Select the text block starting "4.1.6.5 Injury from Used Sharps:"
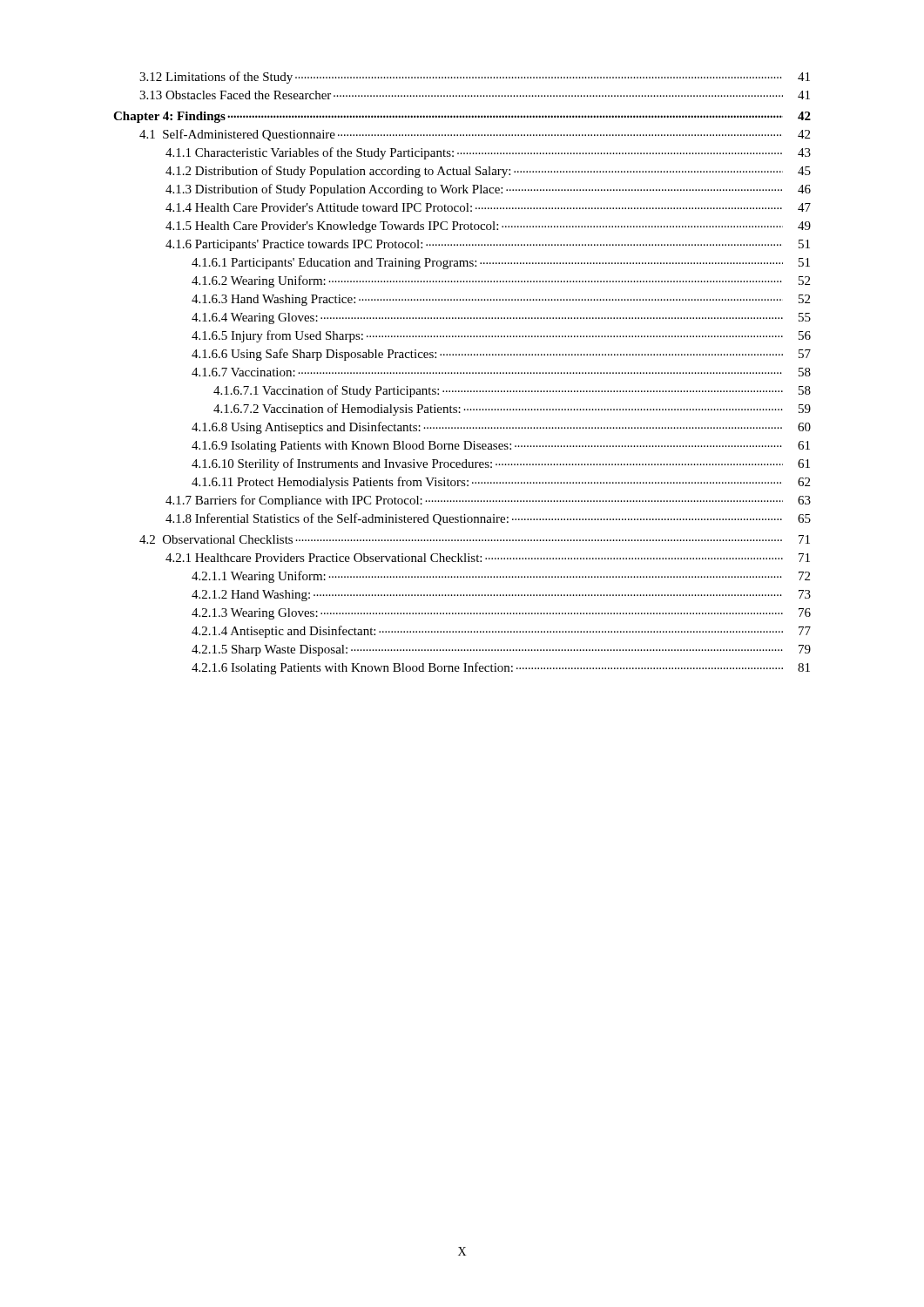 pos(501,336)
